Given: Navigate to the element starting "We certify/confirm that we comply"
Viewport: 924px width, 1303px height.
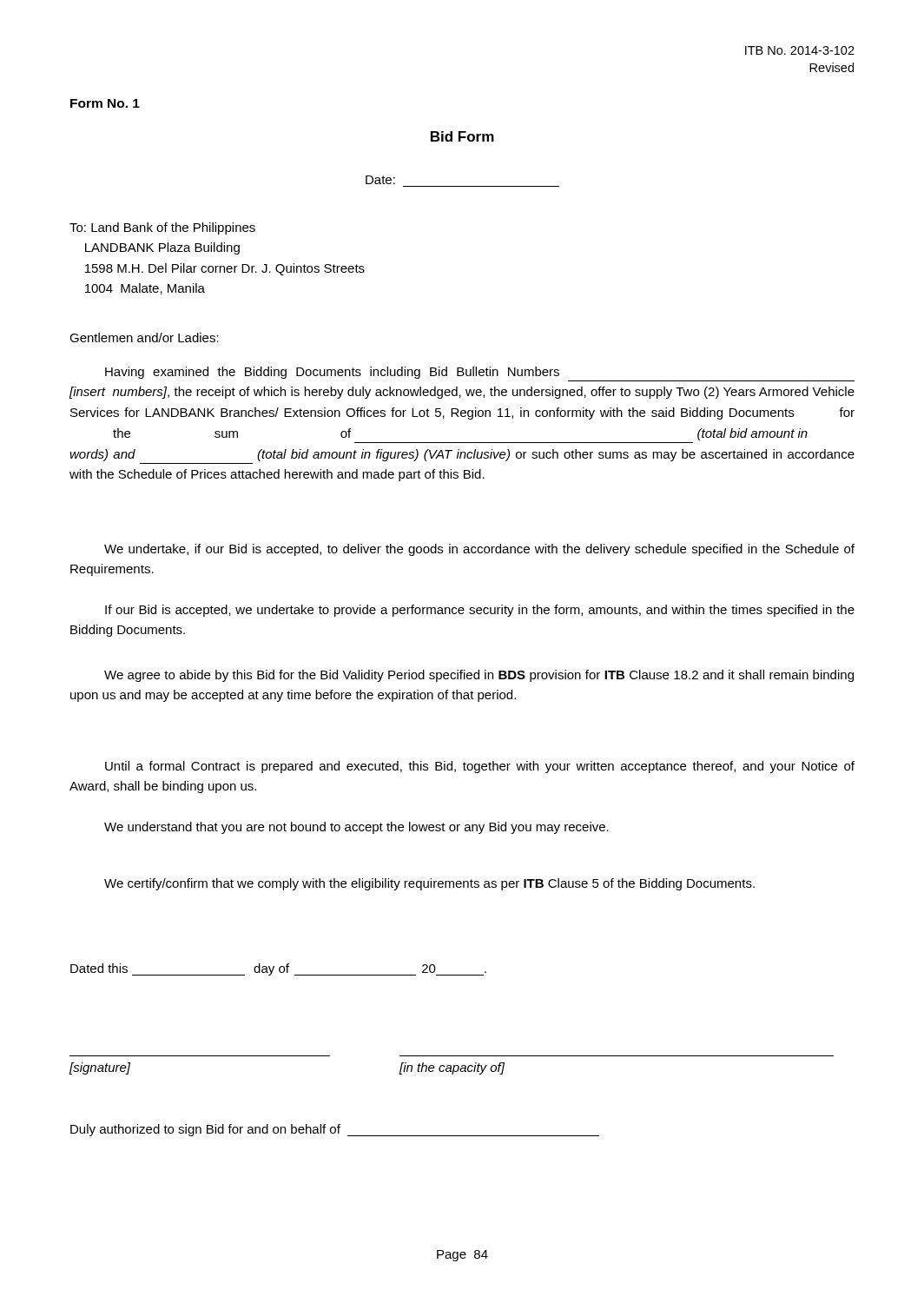Looking at the screenshot, I should (x=462, y=883).
